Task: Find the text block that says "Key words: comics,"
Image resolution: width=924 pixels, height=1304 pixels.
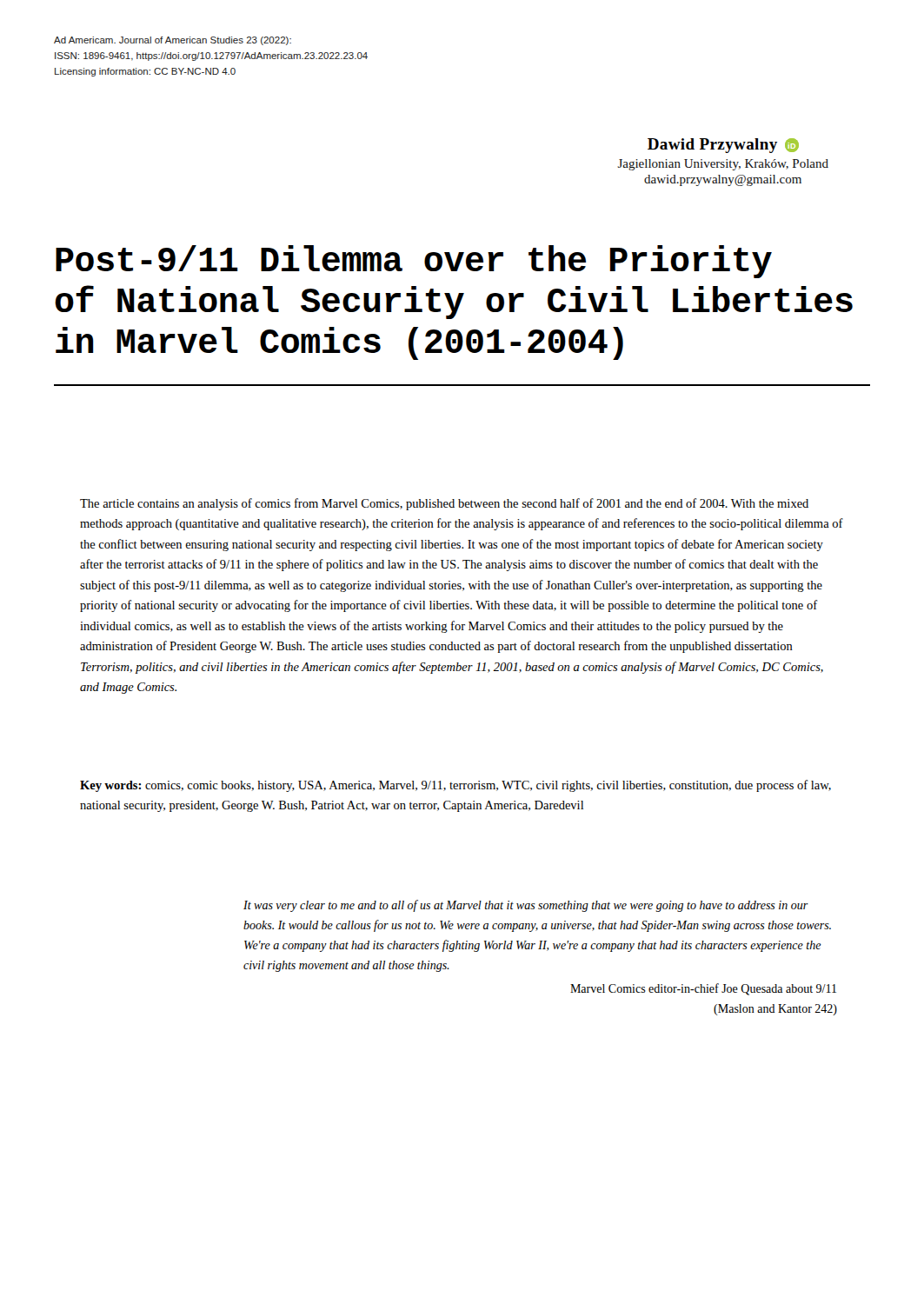Action: (456, 795)
